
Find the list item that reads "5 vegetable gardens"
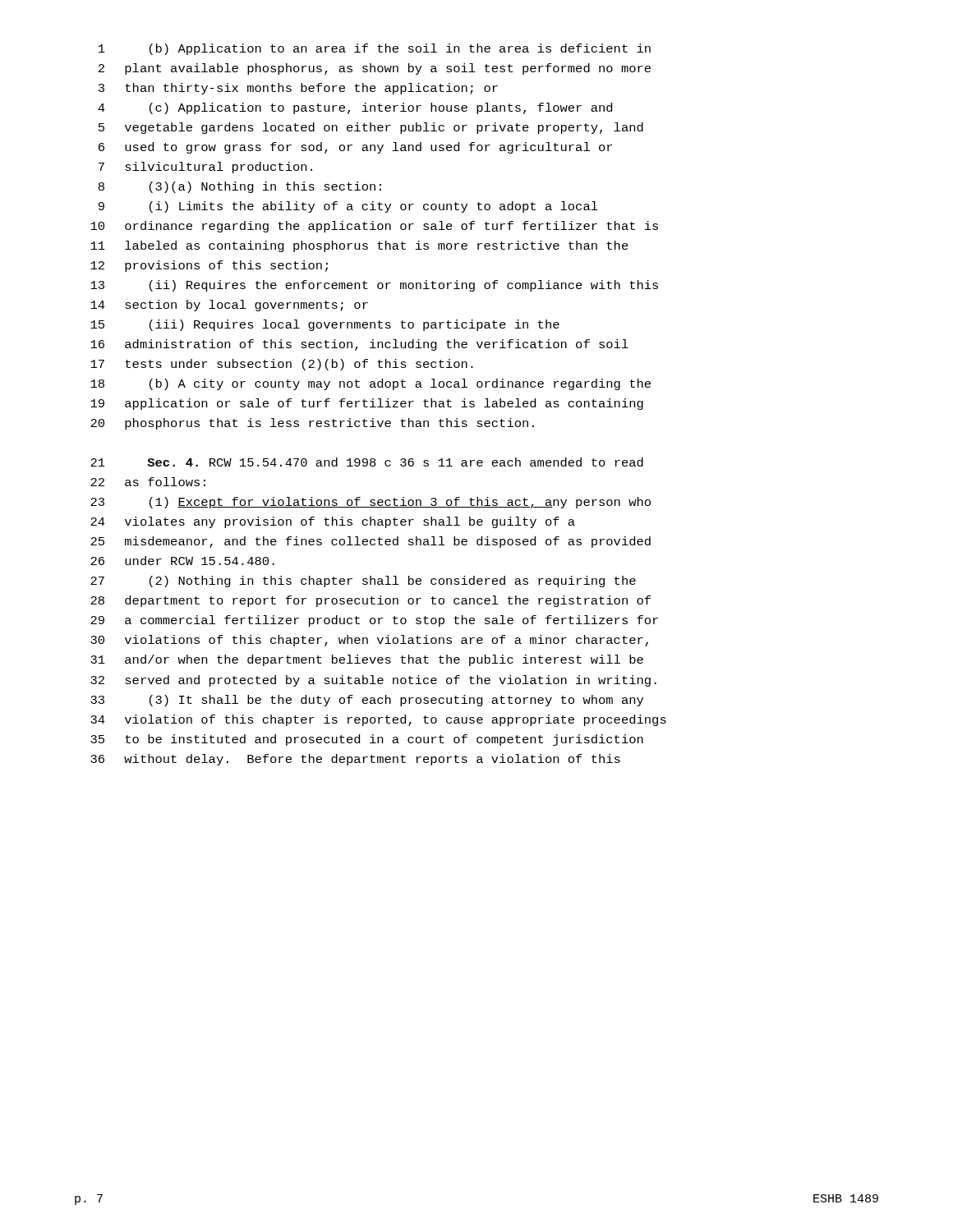476,128
